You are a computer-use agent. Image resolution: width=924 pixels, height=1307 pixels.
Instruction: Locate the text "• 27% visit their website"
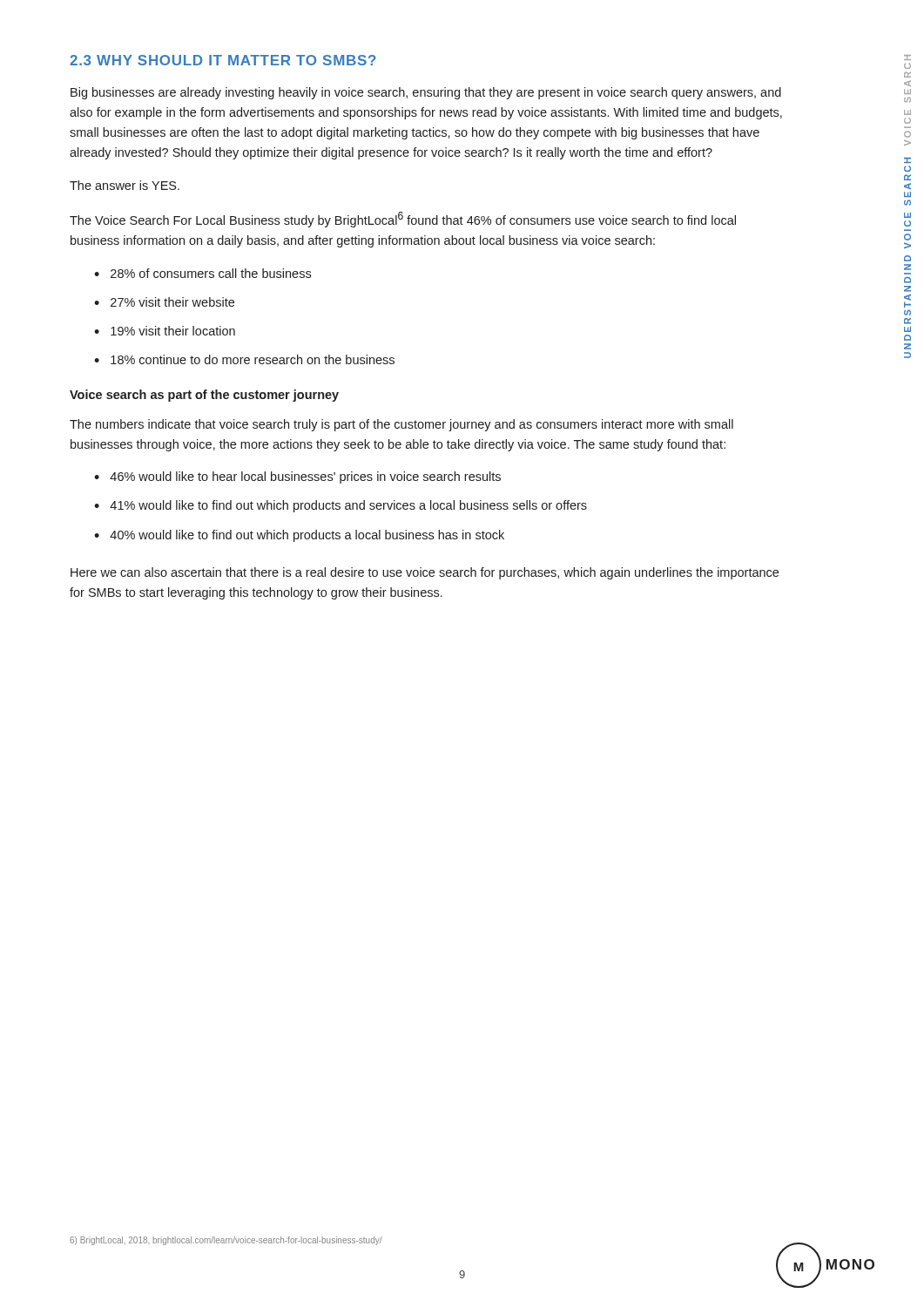[164, 302]
